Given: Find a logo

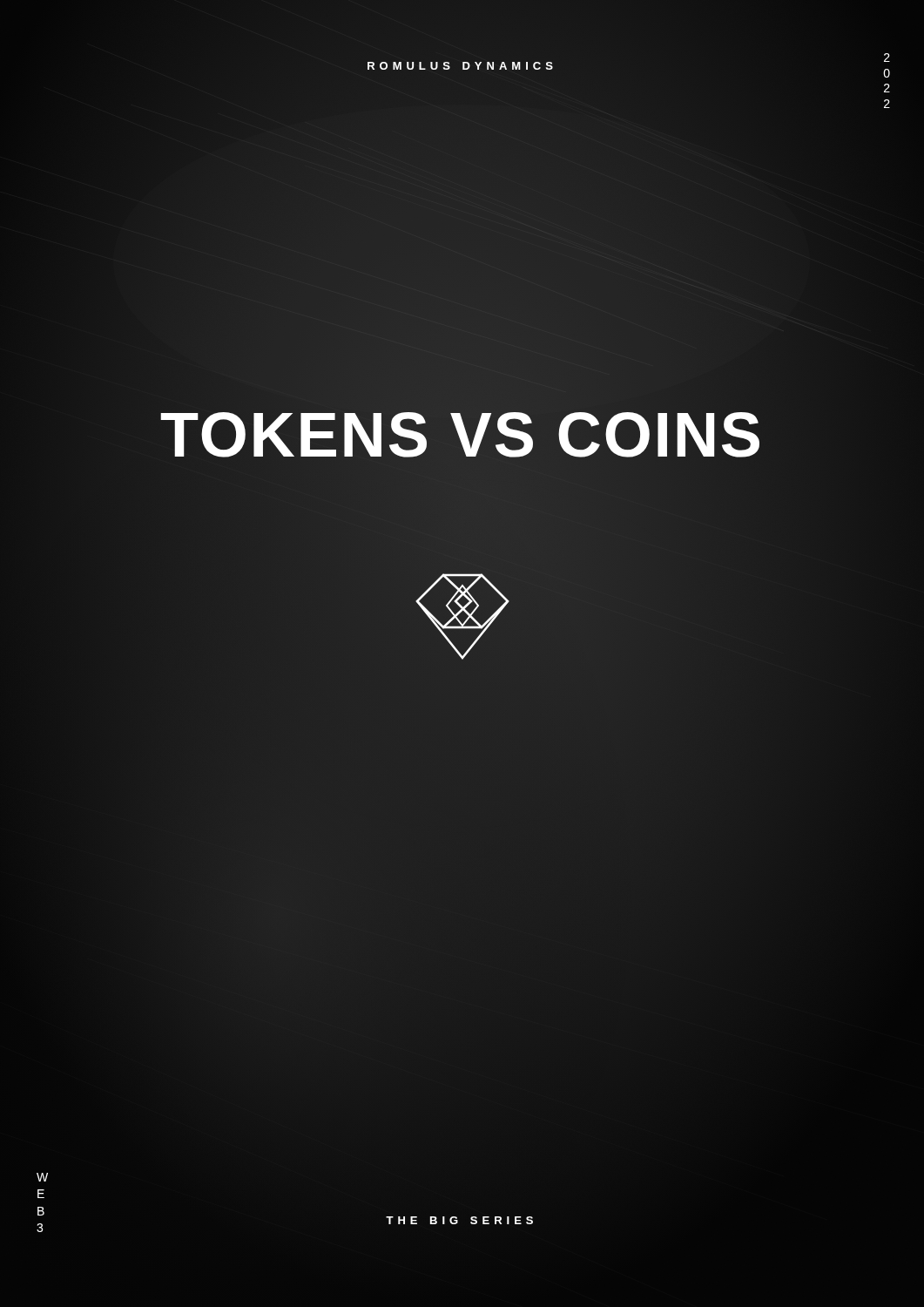Looking at the screenshot, I should (462, 619).
